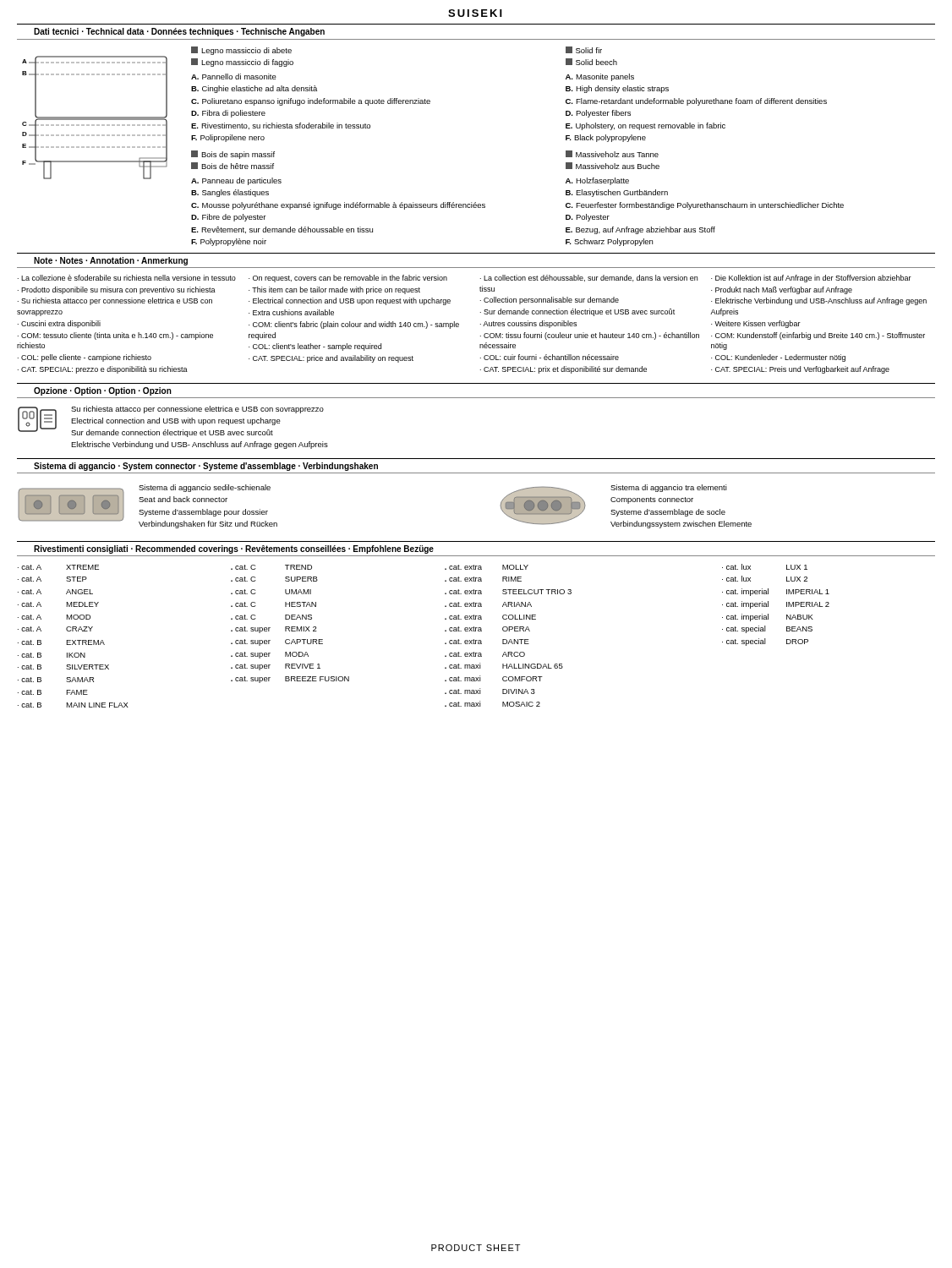Select the block starting "Dati tecnici ·"
952x1268 pixels.
pyautogui.click(x=179, y=32)
